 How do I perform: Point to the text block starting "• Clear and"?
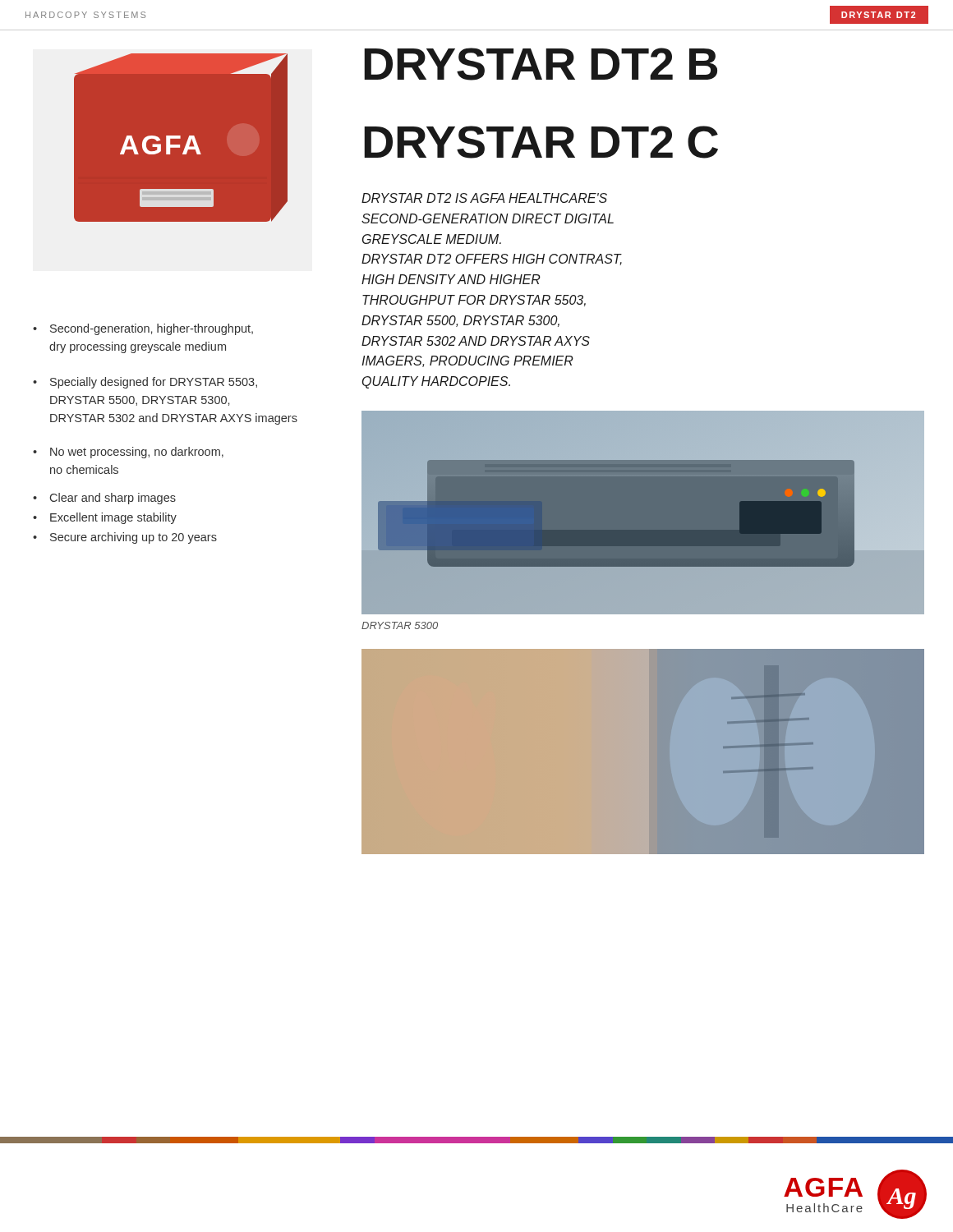pyautogui.click(x=104, y=498)
